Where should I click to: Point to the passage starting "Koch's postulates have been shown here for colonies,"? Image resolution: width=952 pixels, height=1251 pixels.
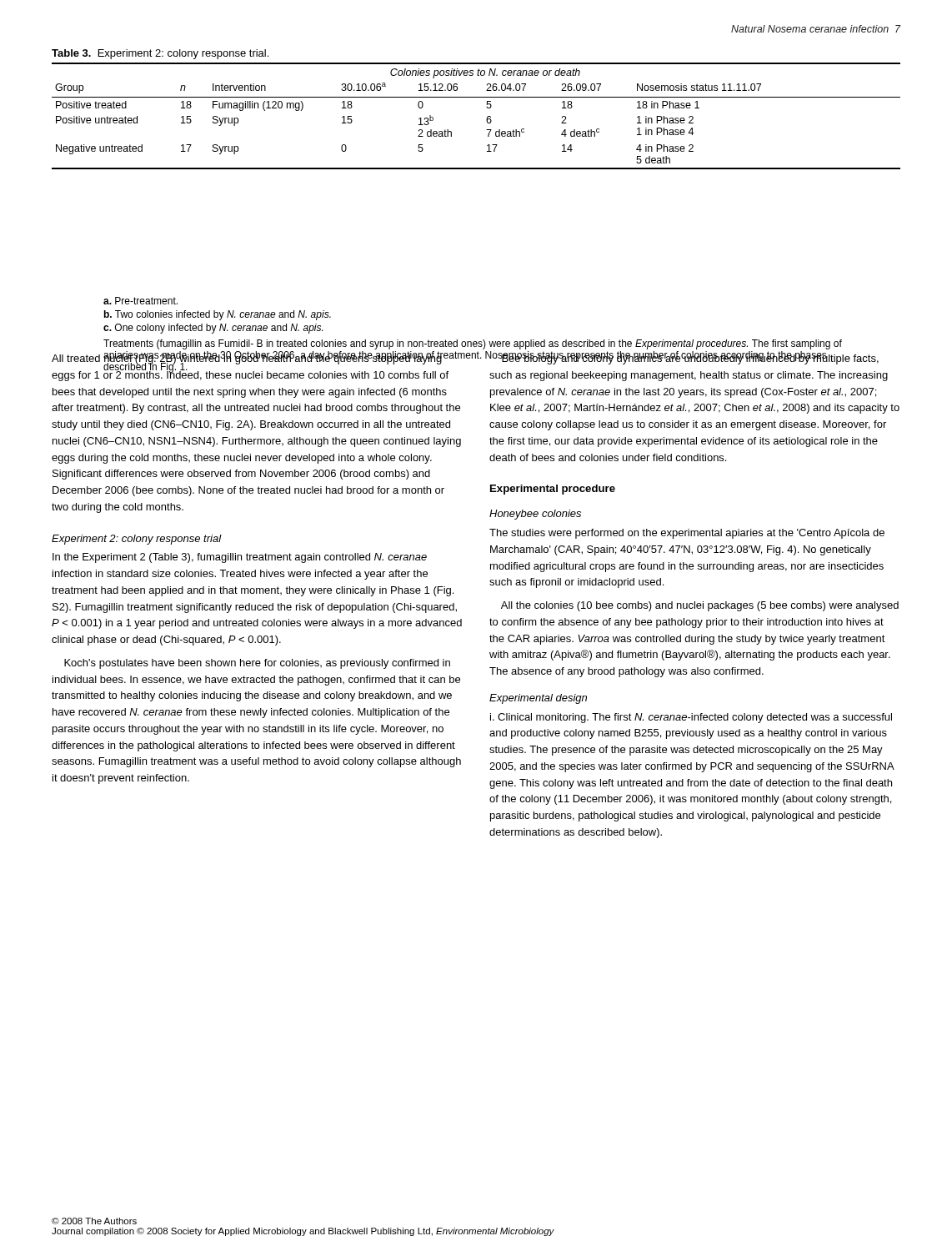click(x=257, y=720)
